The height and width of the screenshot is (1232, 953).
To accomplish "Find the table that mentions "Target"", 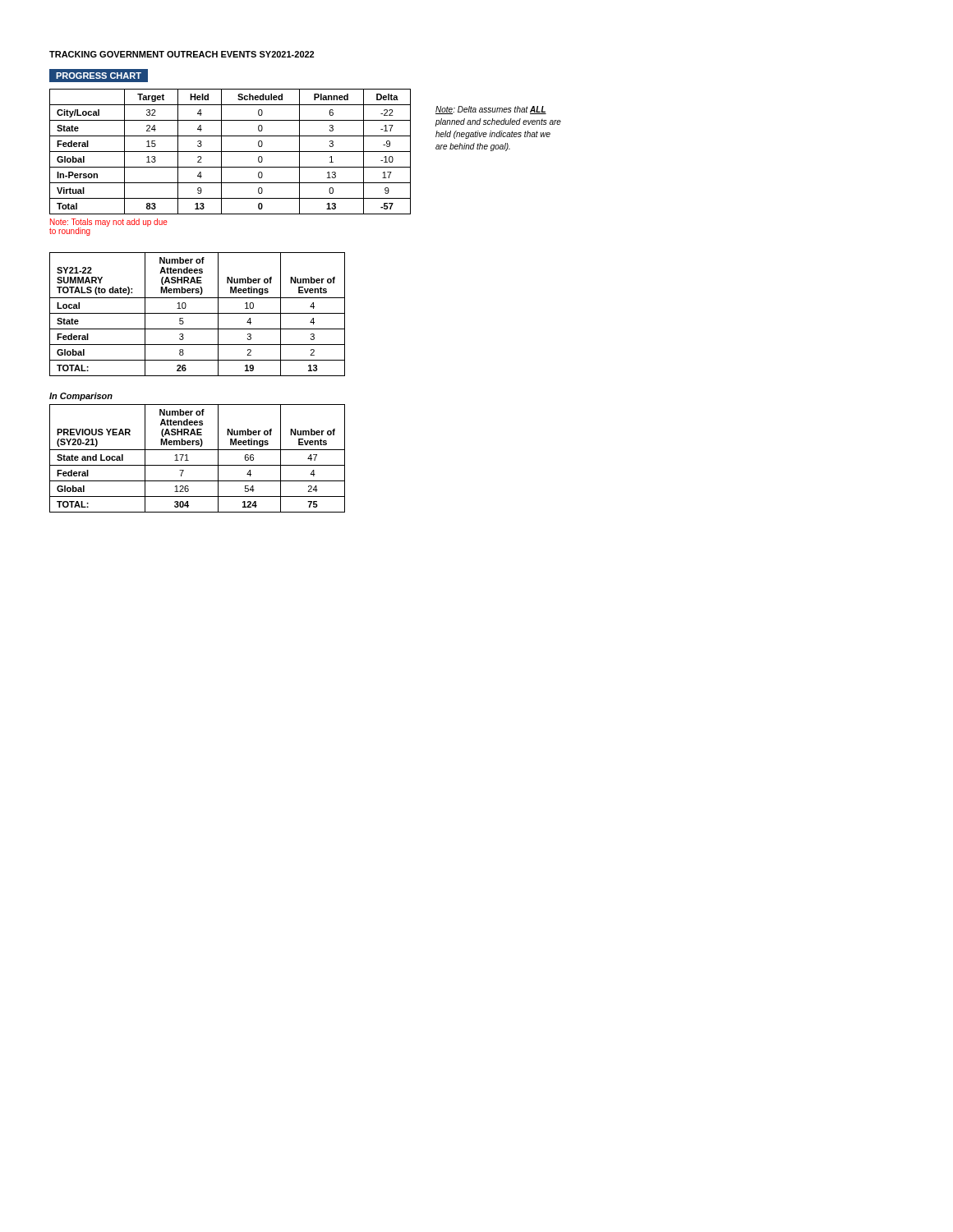I will click(x=476, y=152).
